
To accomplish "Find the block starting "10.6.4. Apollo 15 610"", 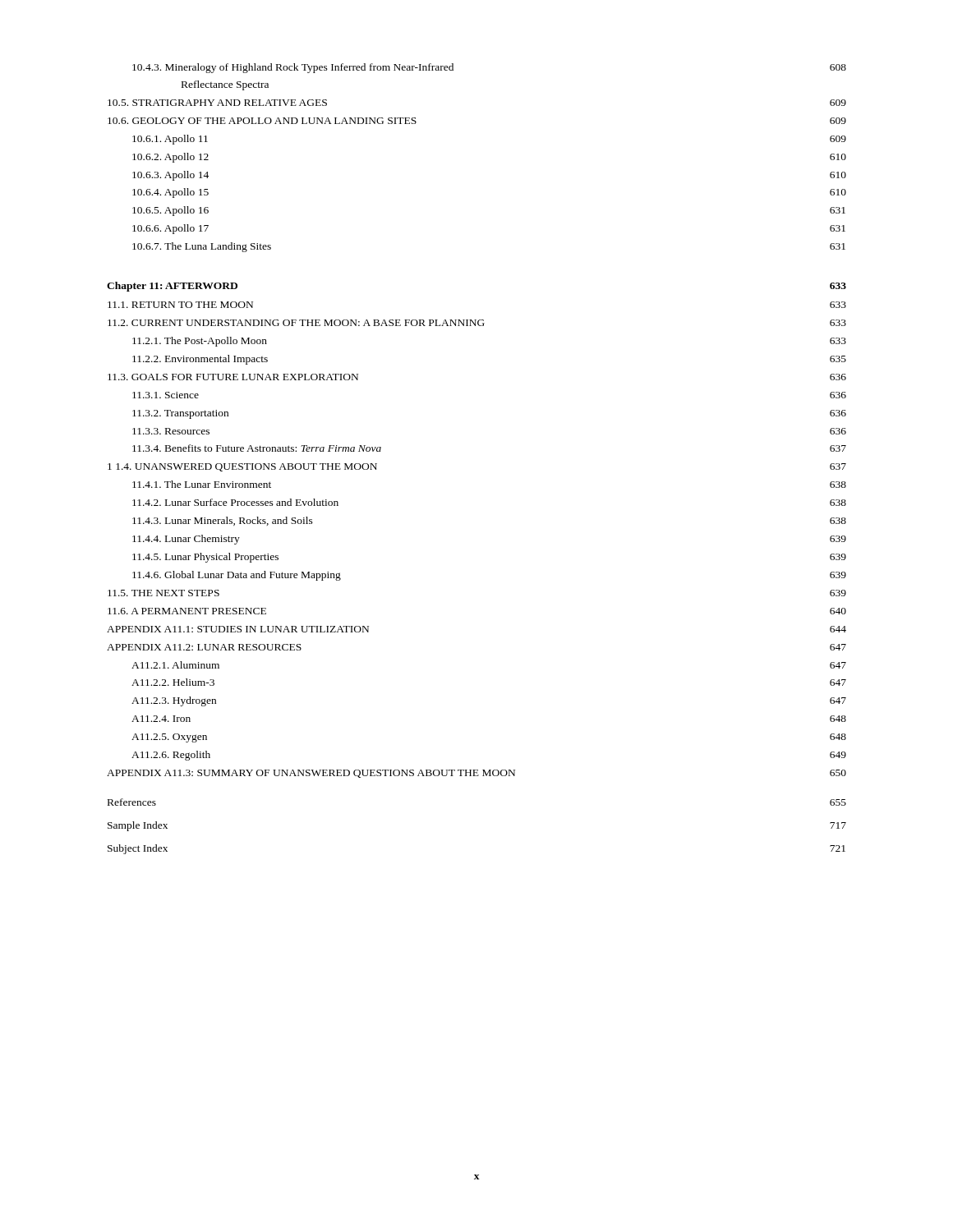I will tap(168, 193).
